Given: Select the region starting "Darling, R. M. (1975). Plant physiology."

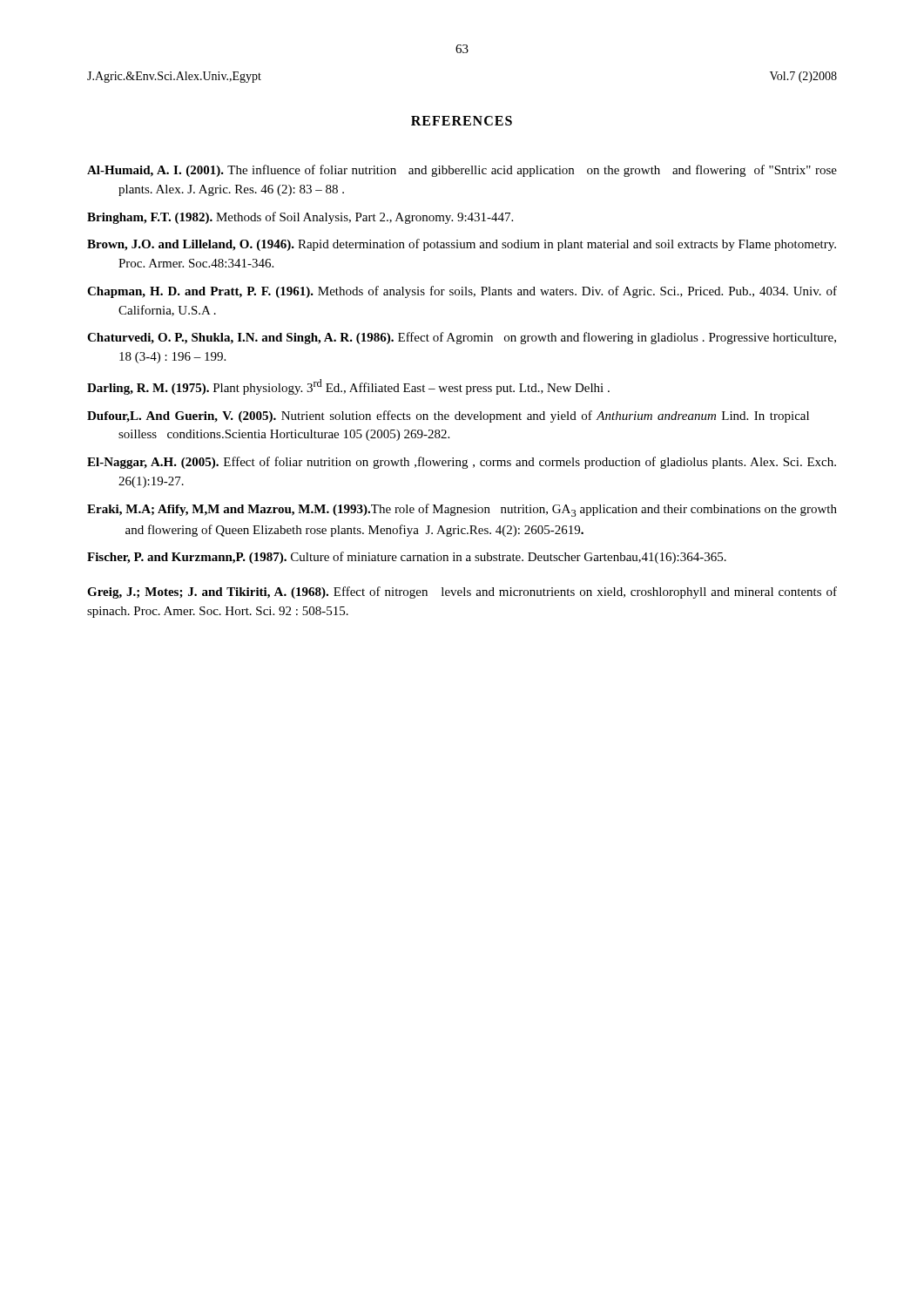Looking at the screenshot, I should [x=349, y=386].
